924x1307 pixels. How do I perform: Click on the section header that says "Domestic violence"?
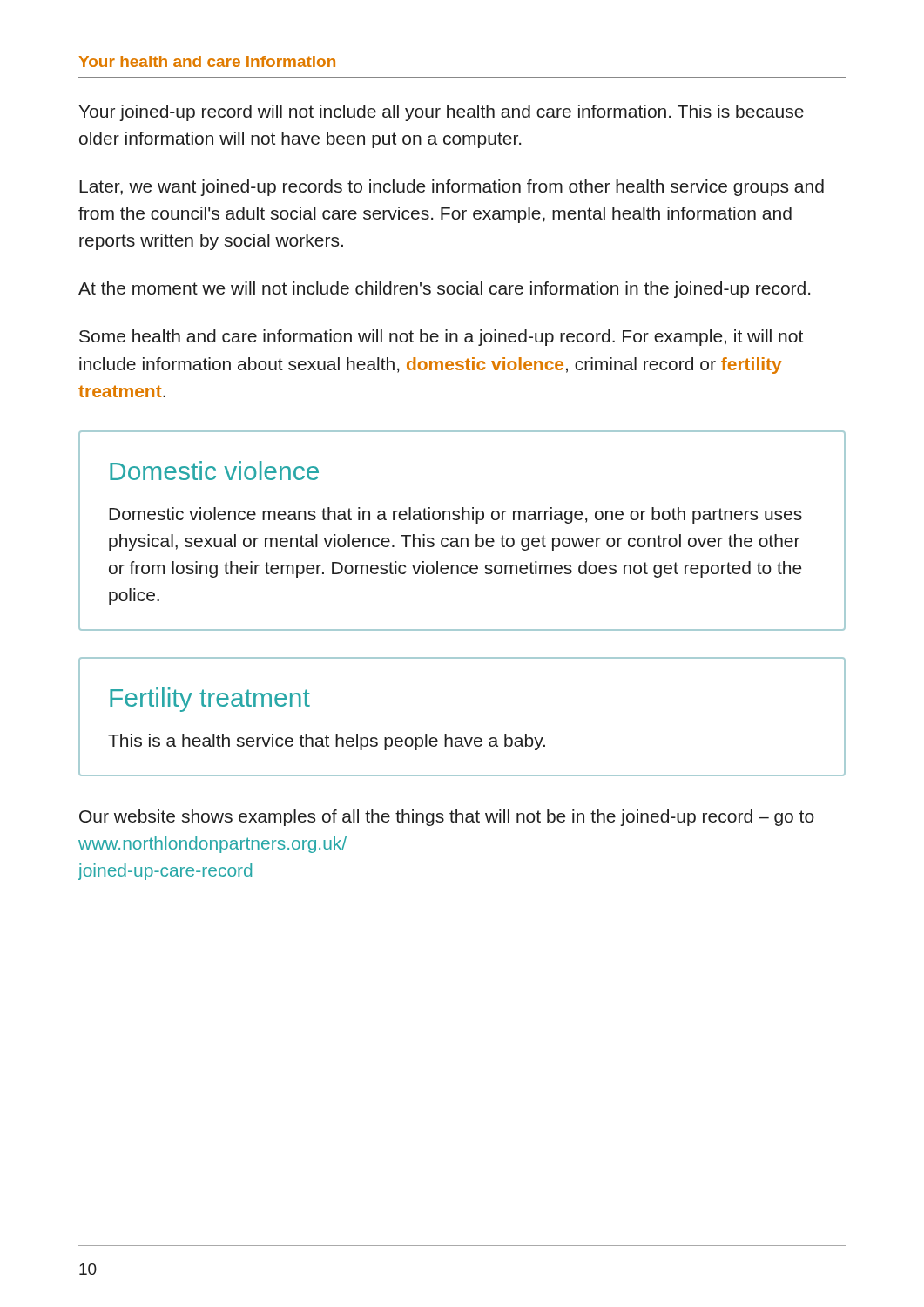coord(214,471)
